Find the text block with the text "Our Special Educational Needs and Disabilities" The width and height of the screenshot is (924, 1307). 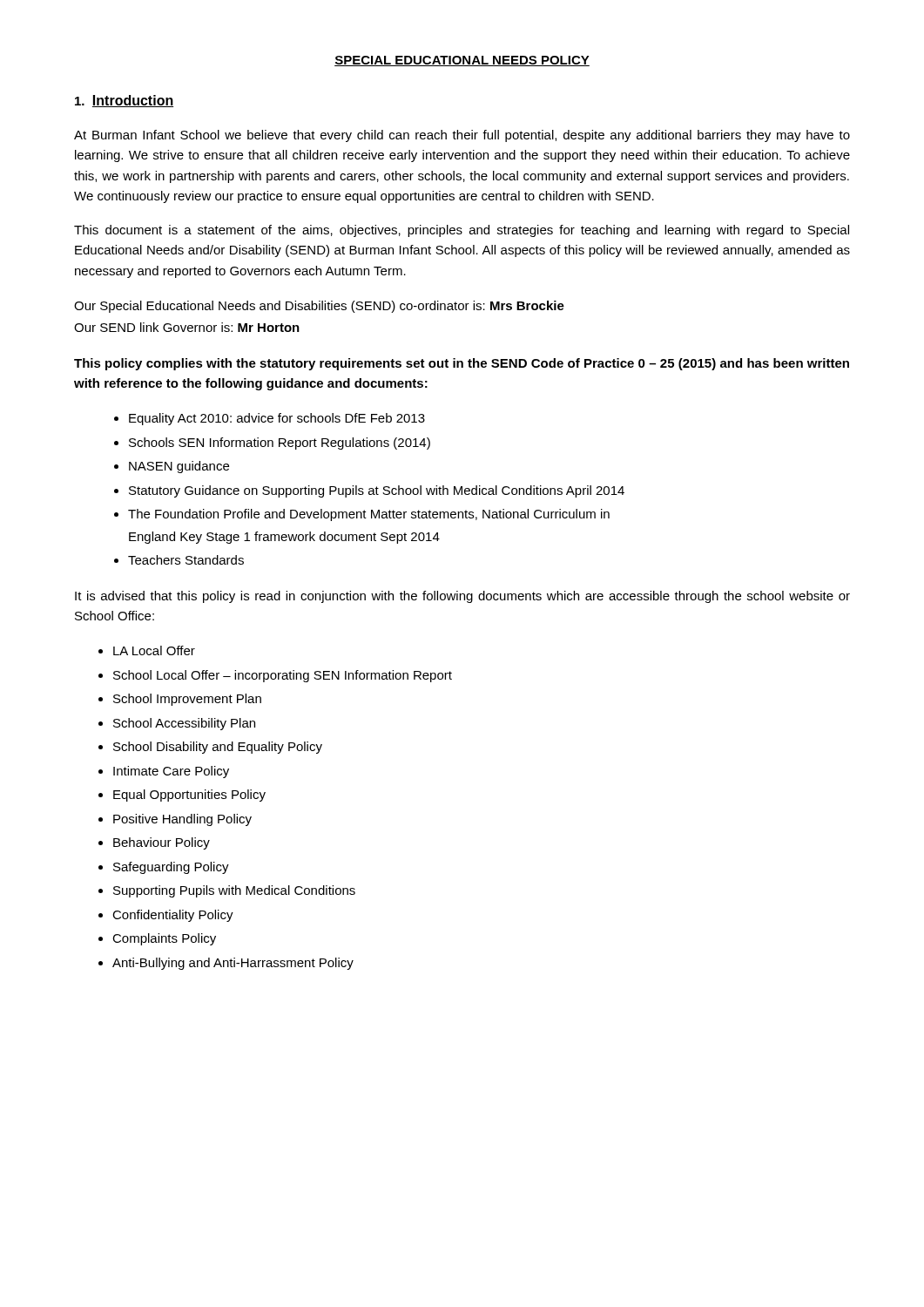click(x=319, y=316)
